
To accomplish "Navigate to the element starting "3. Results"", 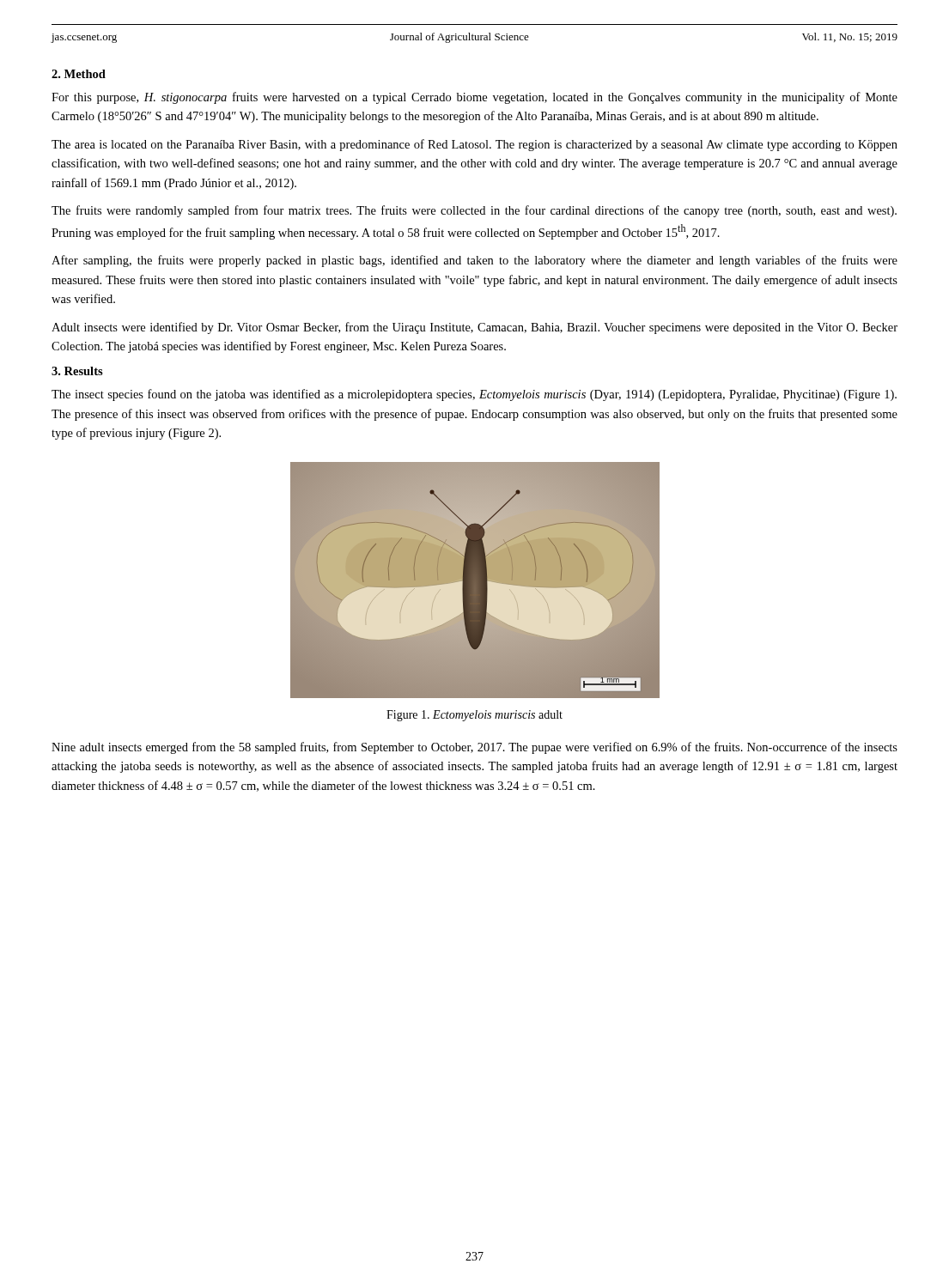I will click(x=77, y=371).
